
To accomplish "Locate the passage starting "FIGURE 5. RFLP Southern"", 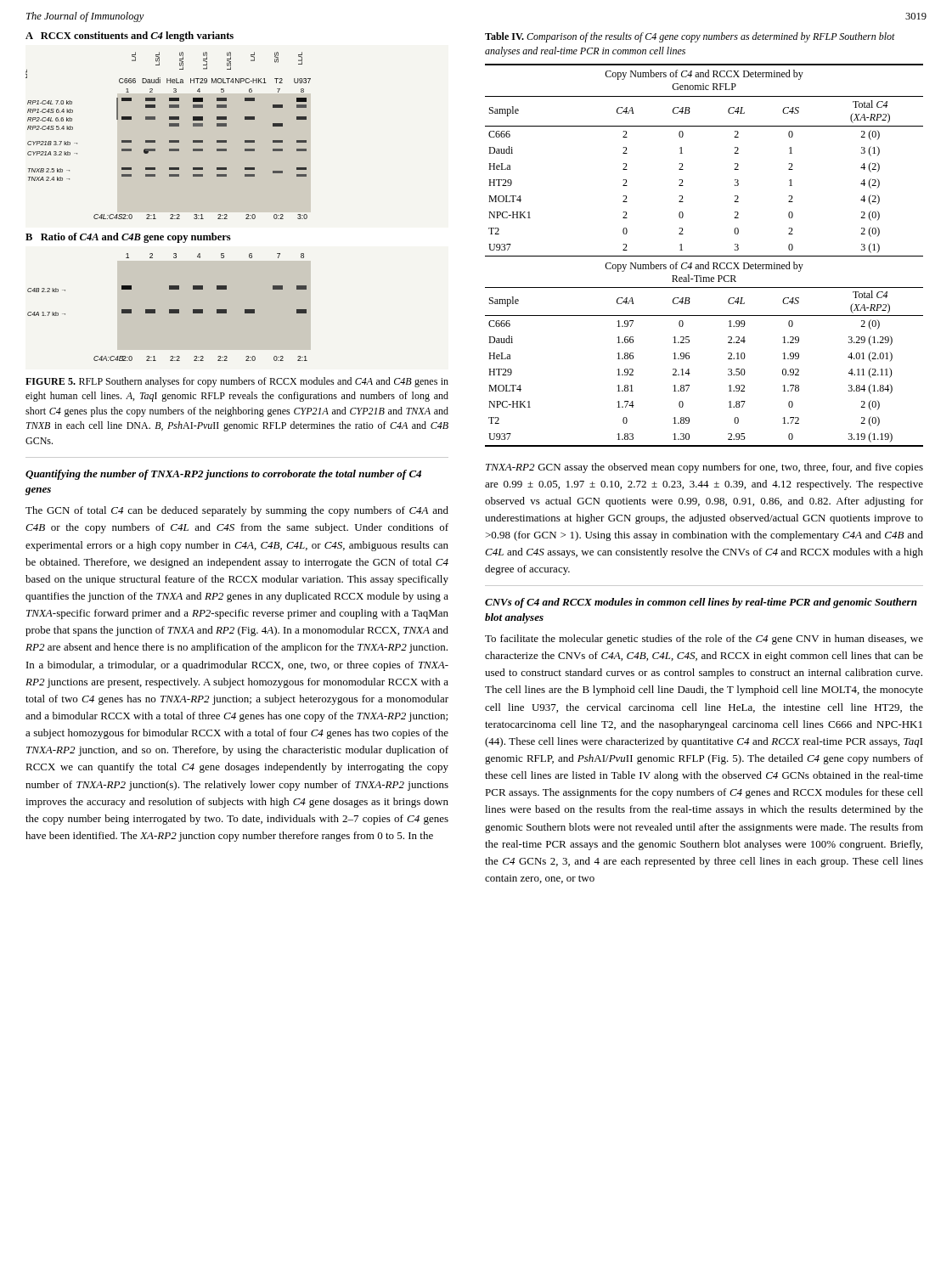I will (x=237, y=411).
